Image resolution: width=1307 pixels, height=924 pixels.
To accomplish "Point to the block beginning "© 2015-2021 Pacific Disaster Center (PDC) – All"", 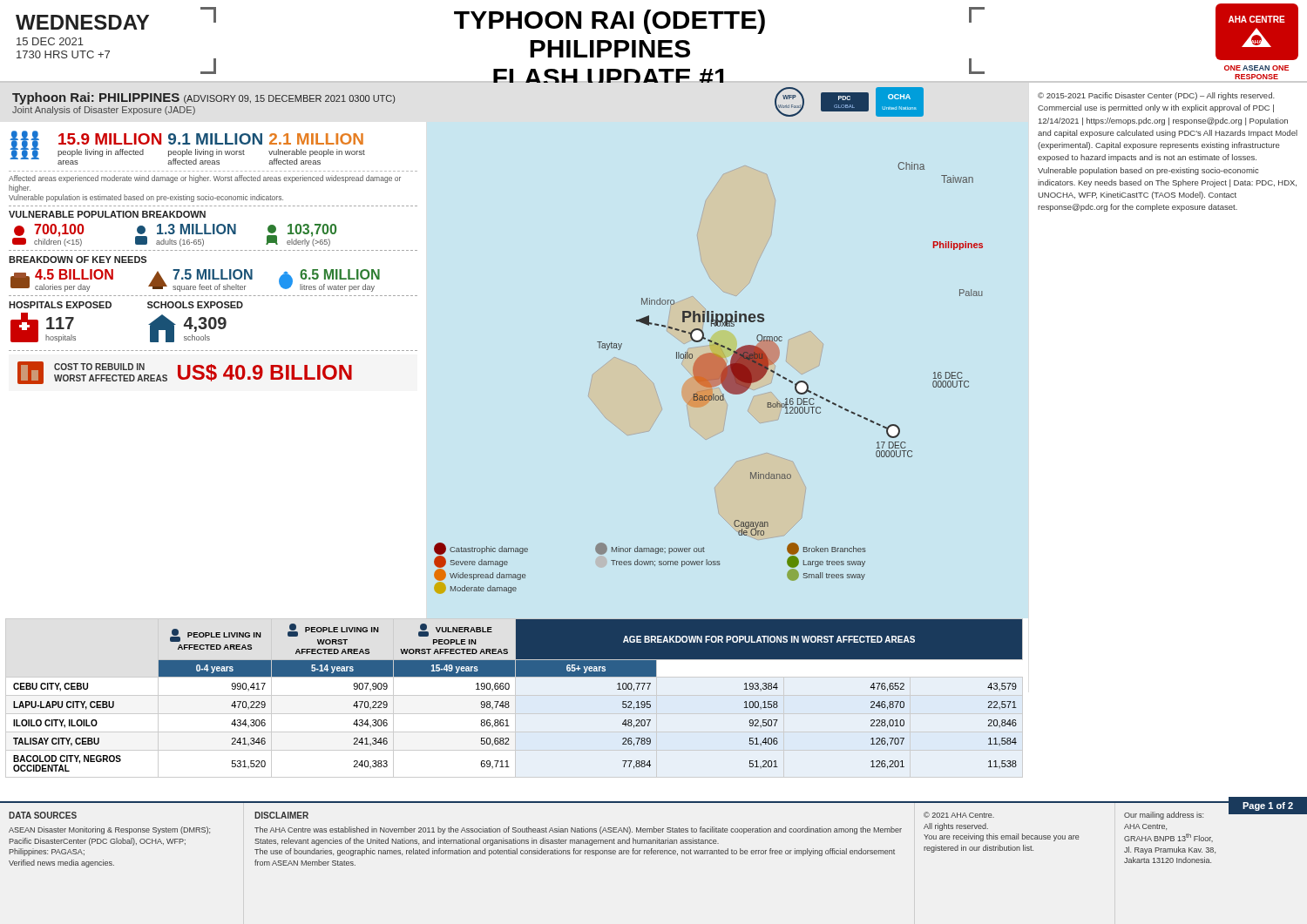I will (1168, 151).
